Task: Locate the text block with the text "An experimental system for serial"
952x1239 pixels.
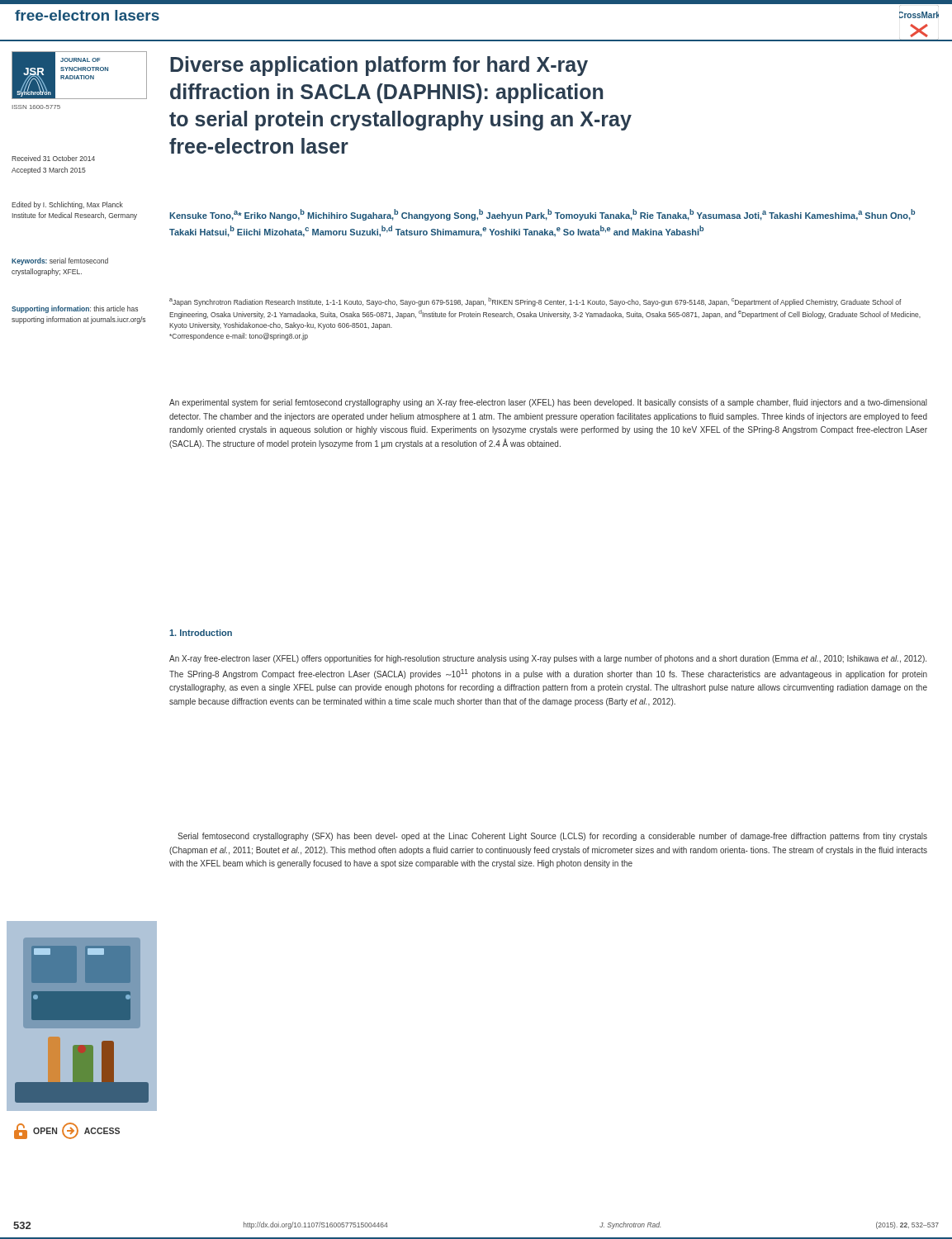Action: pos(548,423)
